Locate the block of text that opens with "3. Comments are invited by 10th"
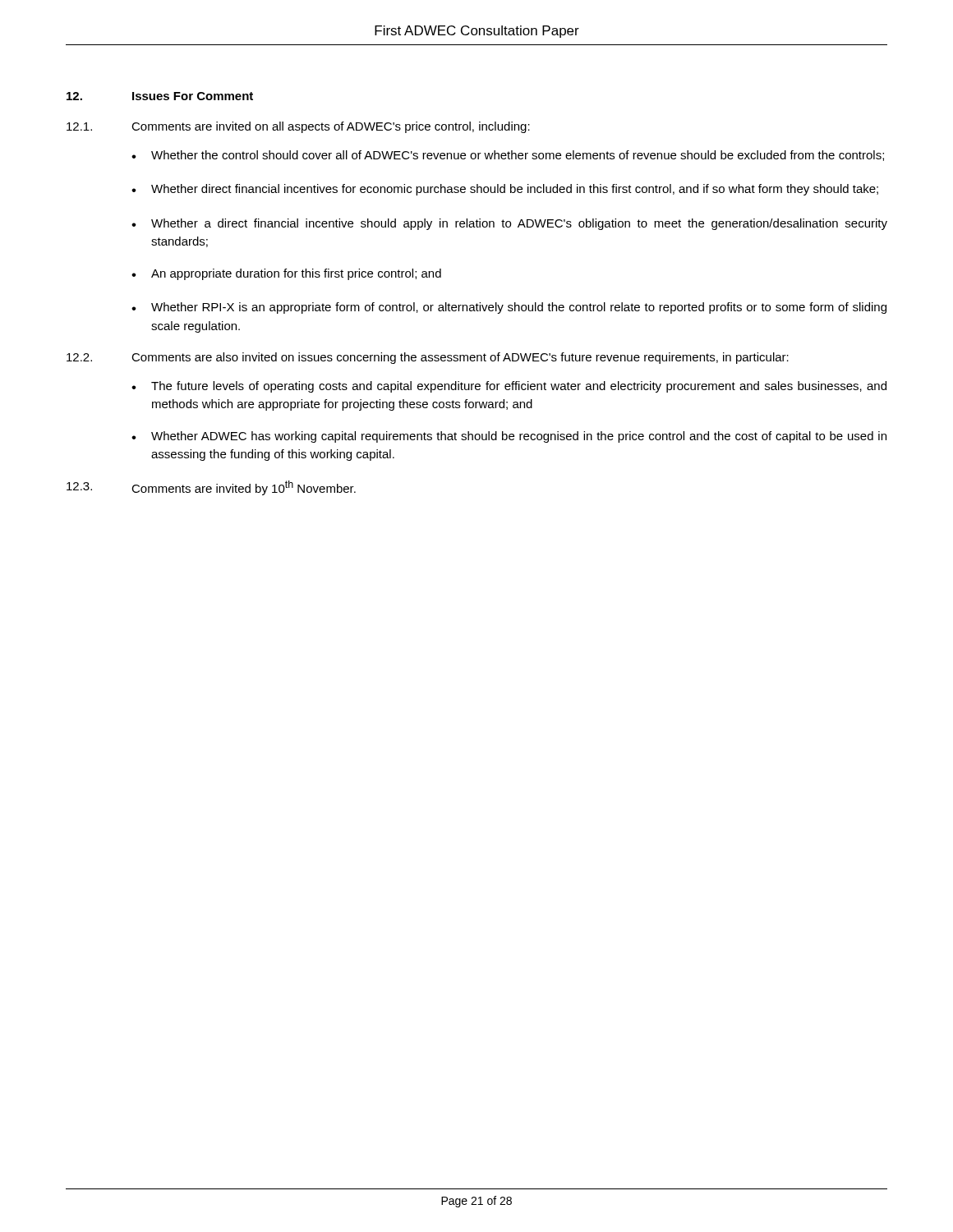The height and width of the screenshot is (1232, 953). [x=211, y=488]
